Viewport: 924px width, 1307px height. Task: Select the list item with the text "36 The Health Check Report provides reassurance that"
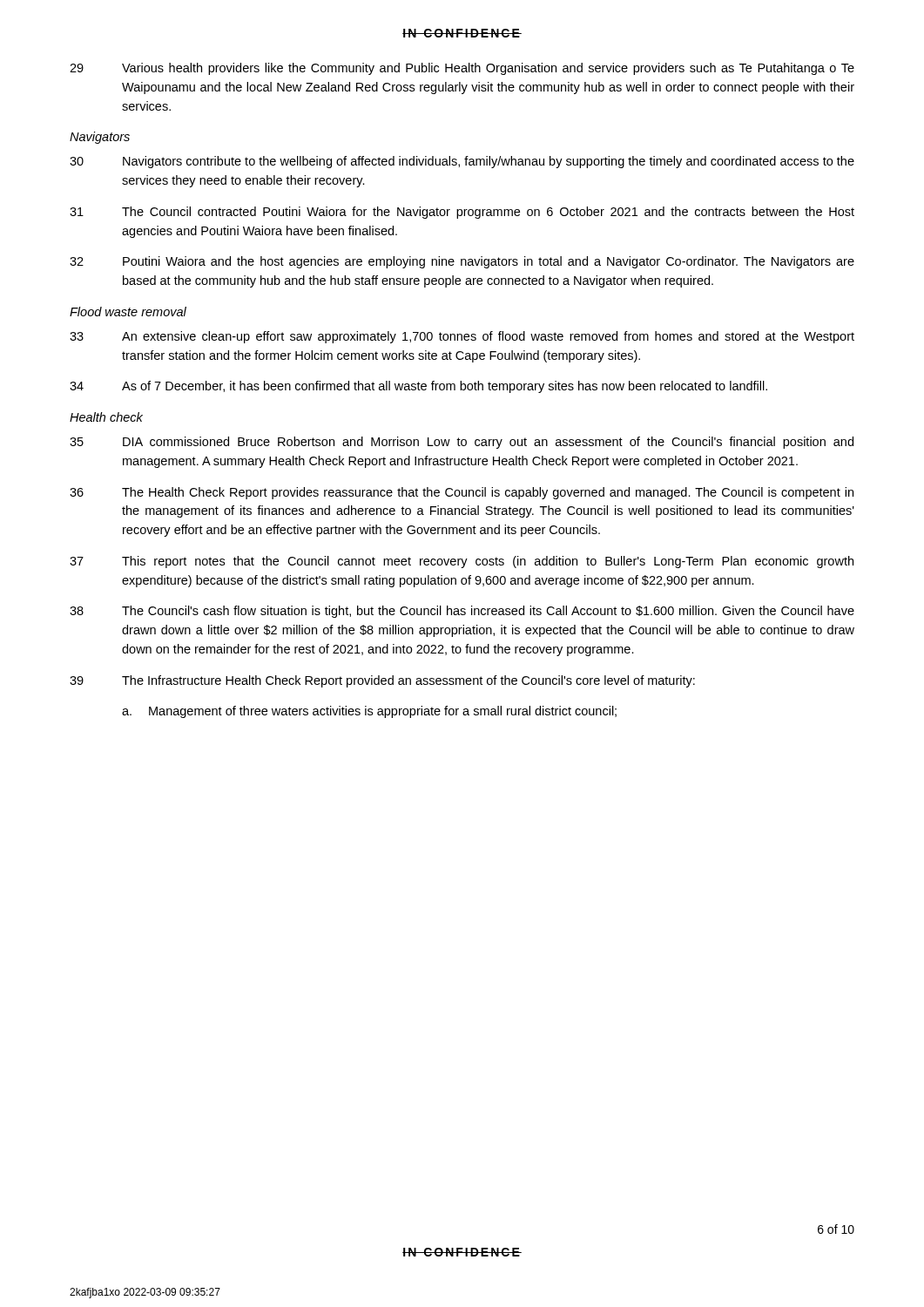click(x=462, y=512)
